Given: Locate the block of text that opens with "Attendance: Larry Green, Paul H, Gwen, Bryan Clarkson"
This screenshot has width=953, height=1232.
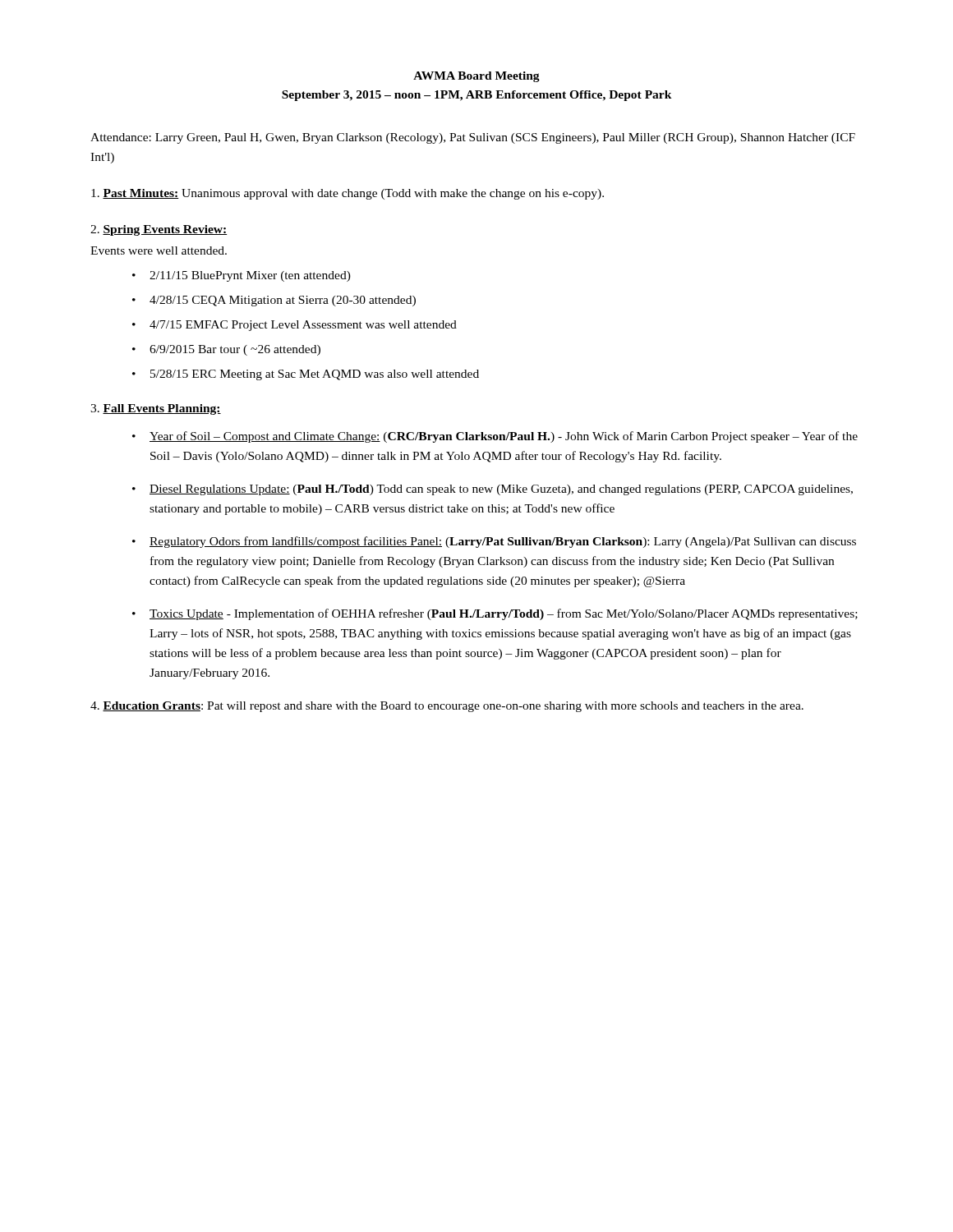Looking at the screenshot, I should 473,146.
